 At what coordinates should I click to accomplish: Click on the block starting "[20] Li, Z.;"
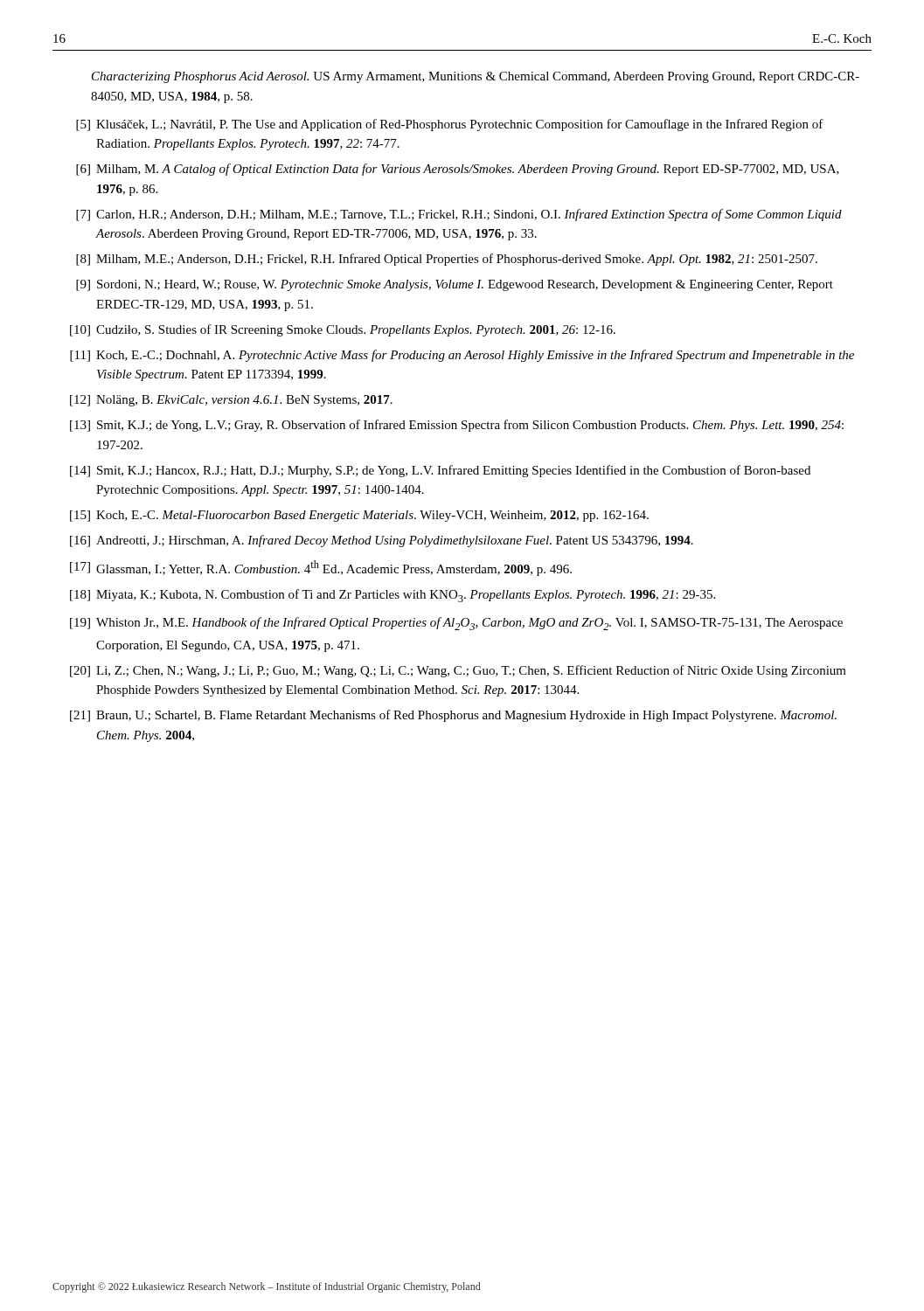click(462, 680)
